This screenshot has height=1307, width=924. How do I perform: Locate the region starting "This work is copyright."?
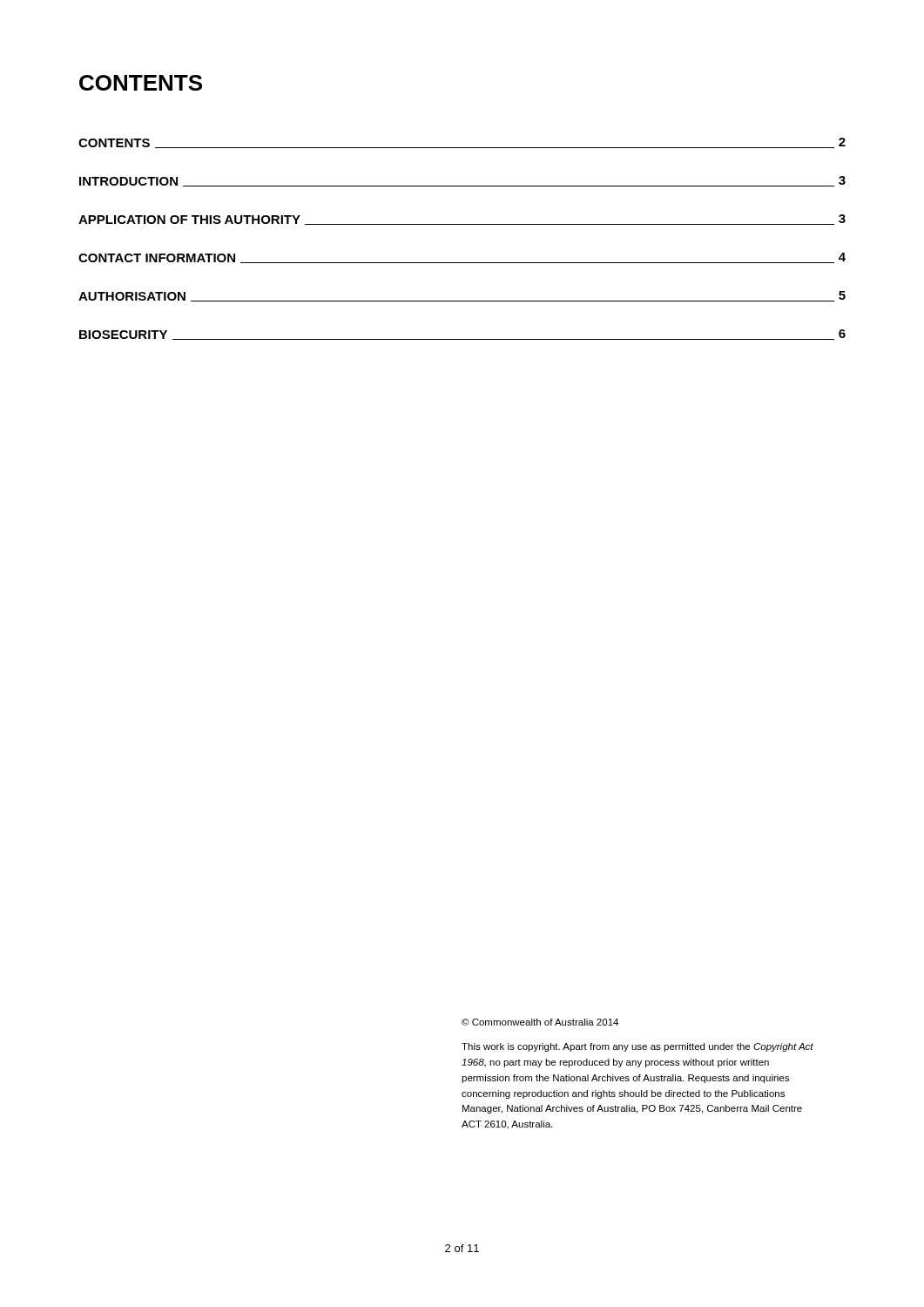(637, 1085)
